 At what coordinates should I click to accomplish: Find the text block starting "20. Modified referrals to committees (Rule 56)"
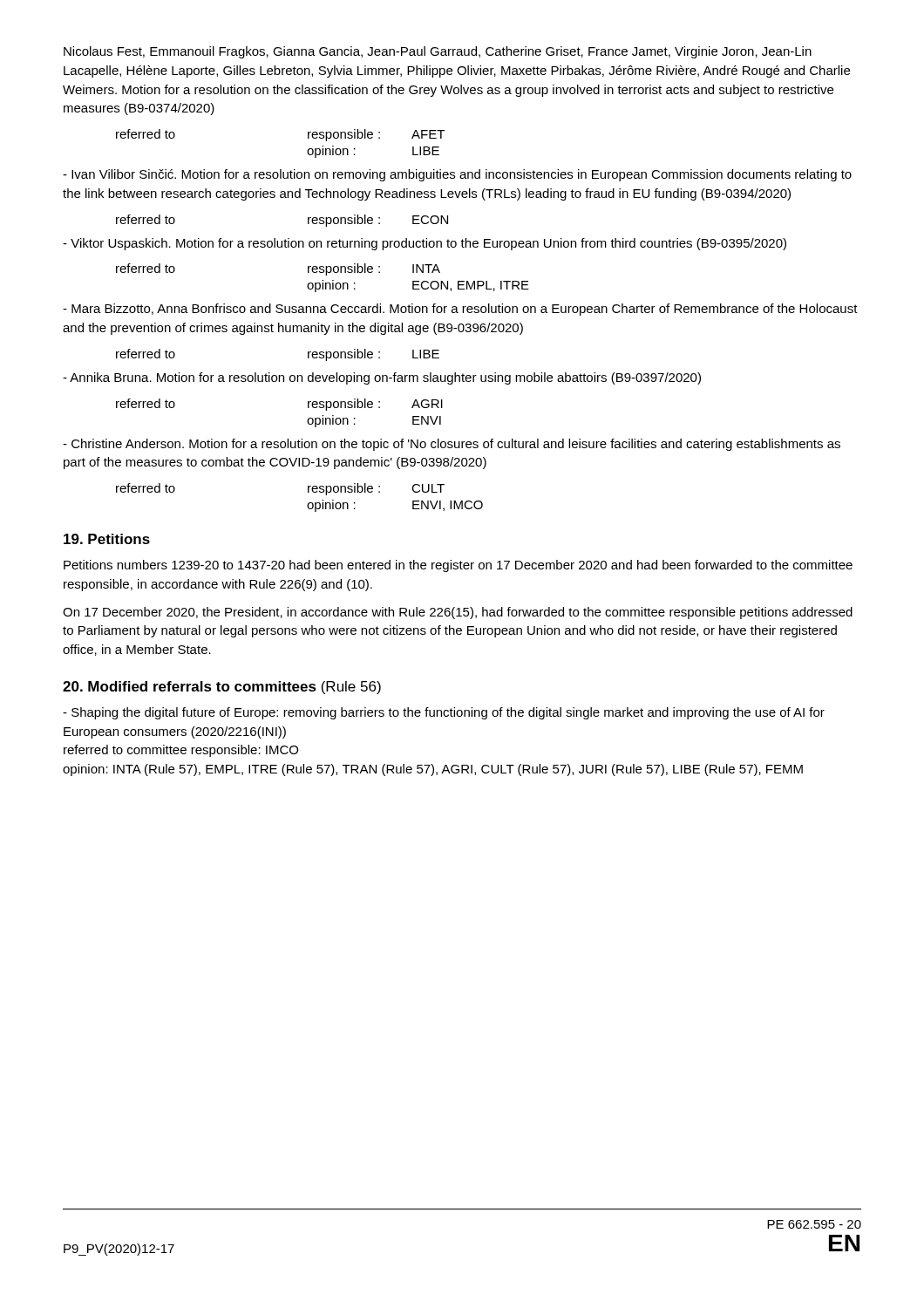(222, 687)
